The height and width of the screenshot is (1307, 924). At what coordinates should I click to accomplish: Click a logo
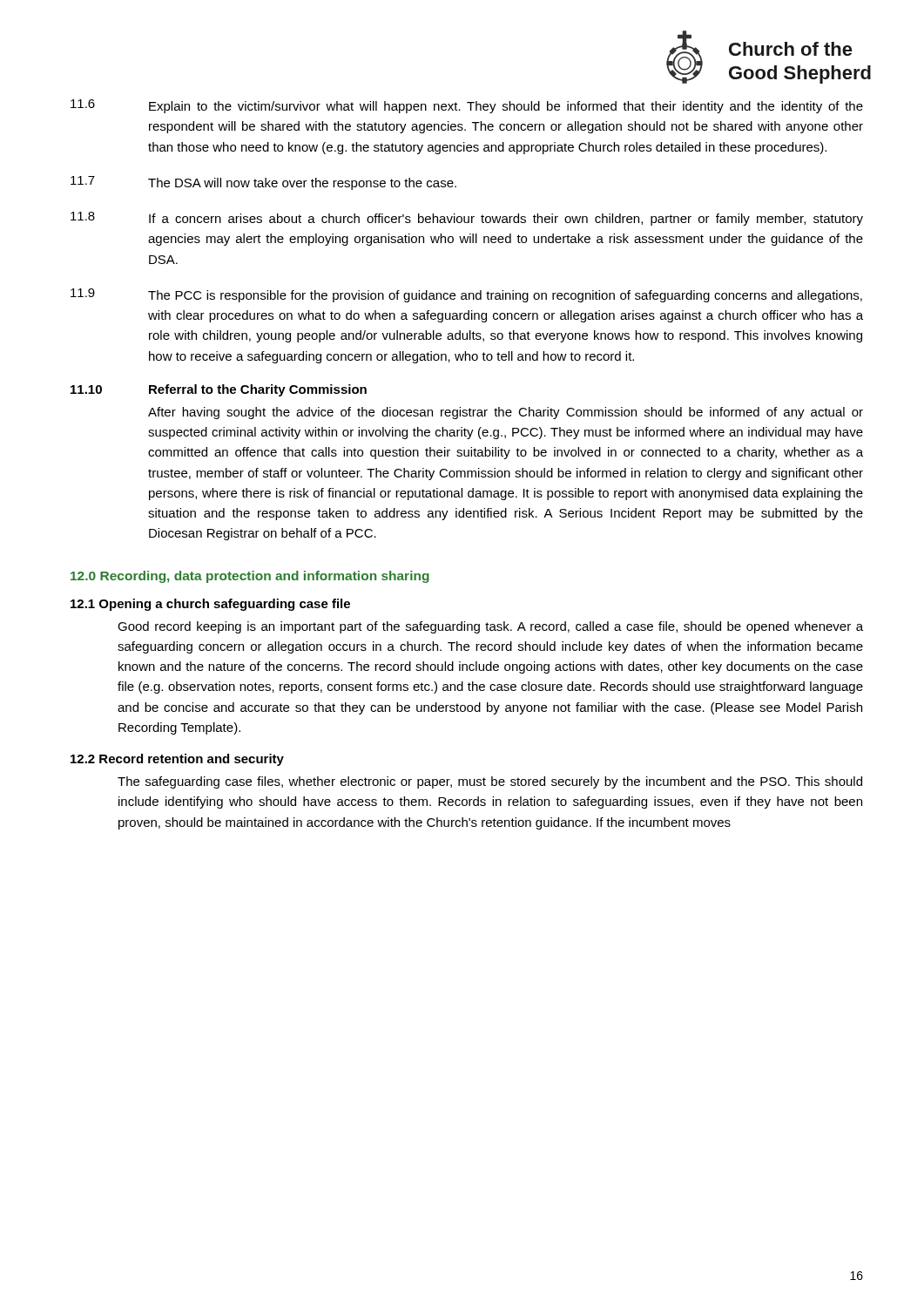pos(761,61)
